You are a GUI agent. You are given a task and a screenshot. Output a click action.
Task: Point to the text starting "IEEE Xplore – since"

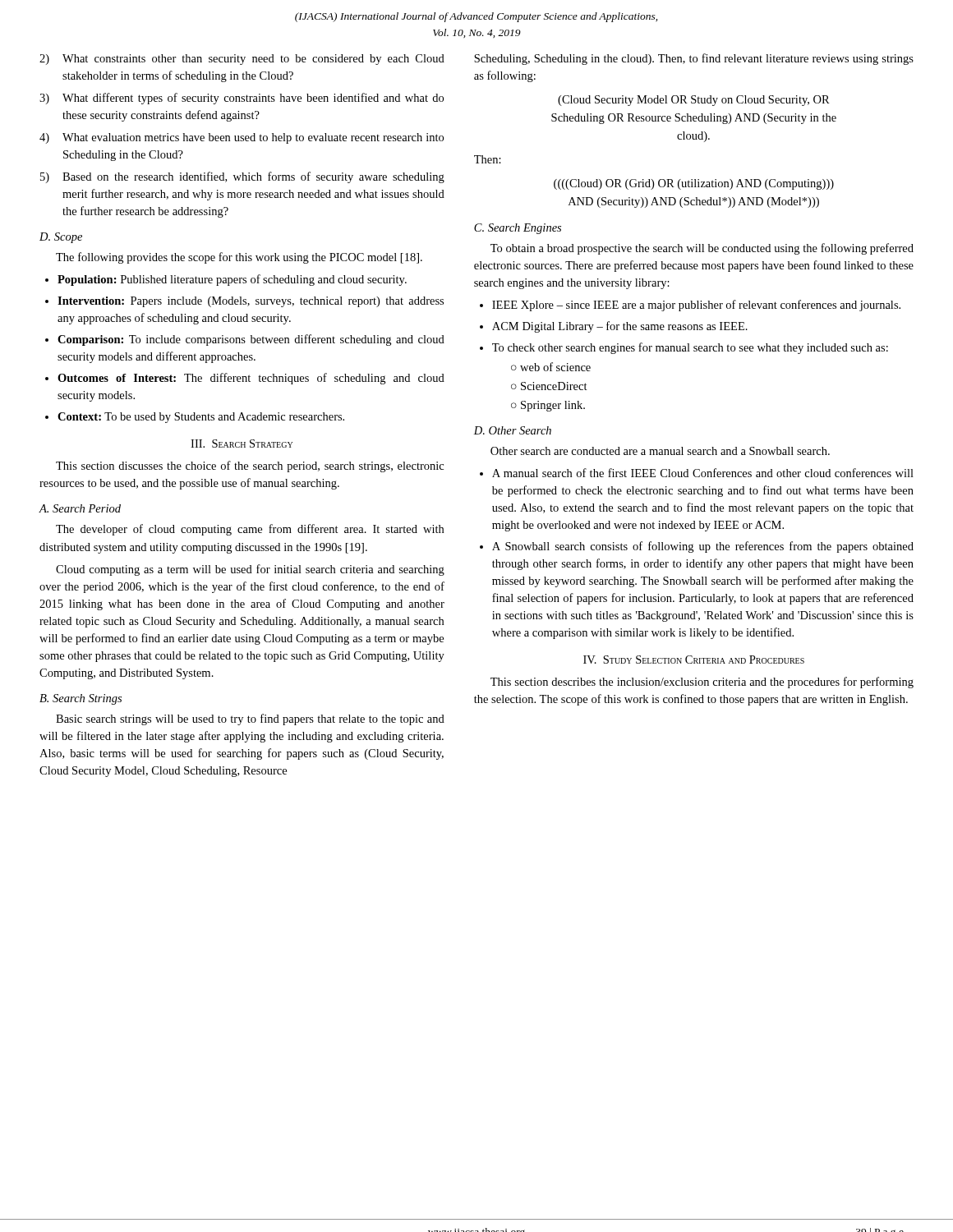tap(697, 305)
